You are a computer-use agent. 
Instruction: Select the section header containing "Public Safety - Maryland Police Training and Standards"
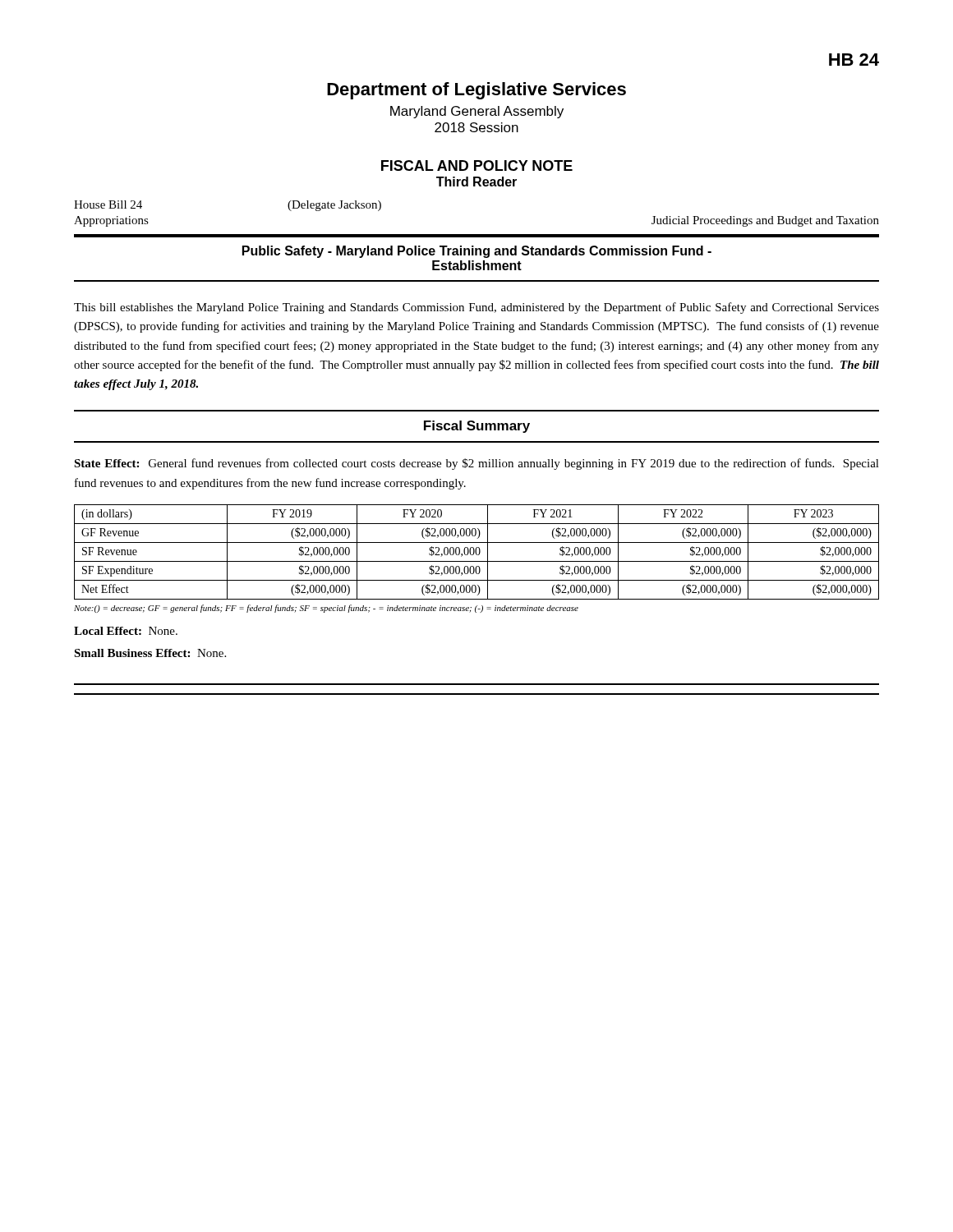point(476,258)
